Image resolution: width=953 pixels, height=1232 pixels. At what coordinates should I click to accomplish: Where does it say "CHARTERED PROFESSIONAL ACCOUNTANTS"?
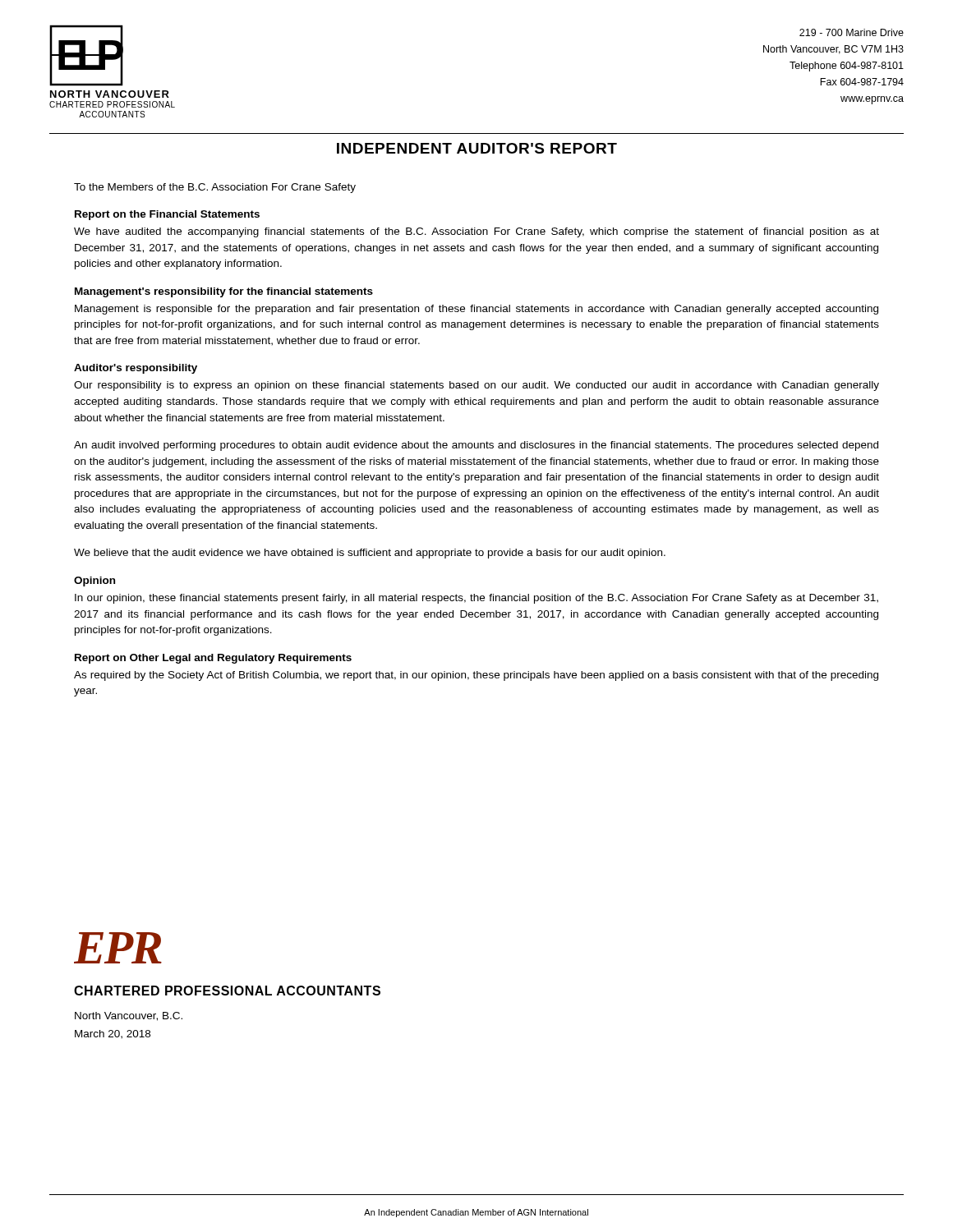click(228, 991)
